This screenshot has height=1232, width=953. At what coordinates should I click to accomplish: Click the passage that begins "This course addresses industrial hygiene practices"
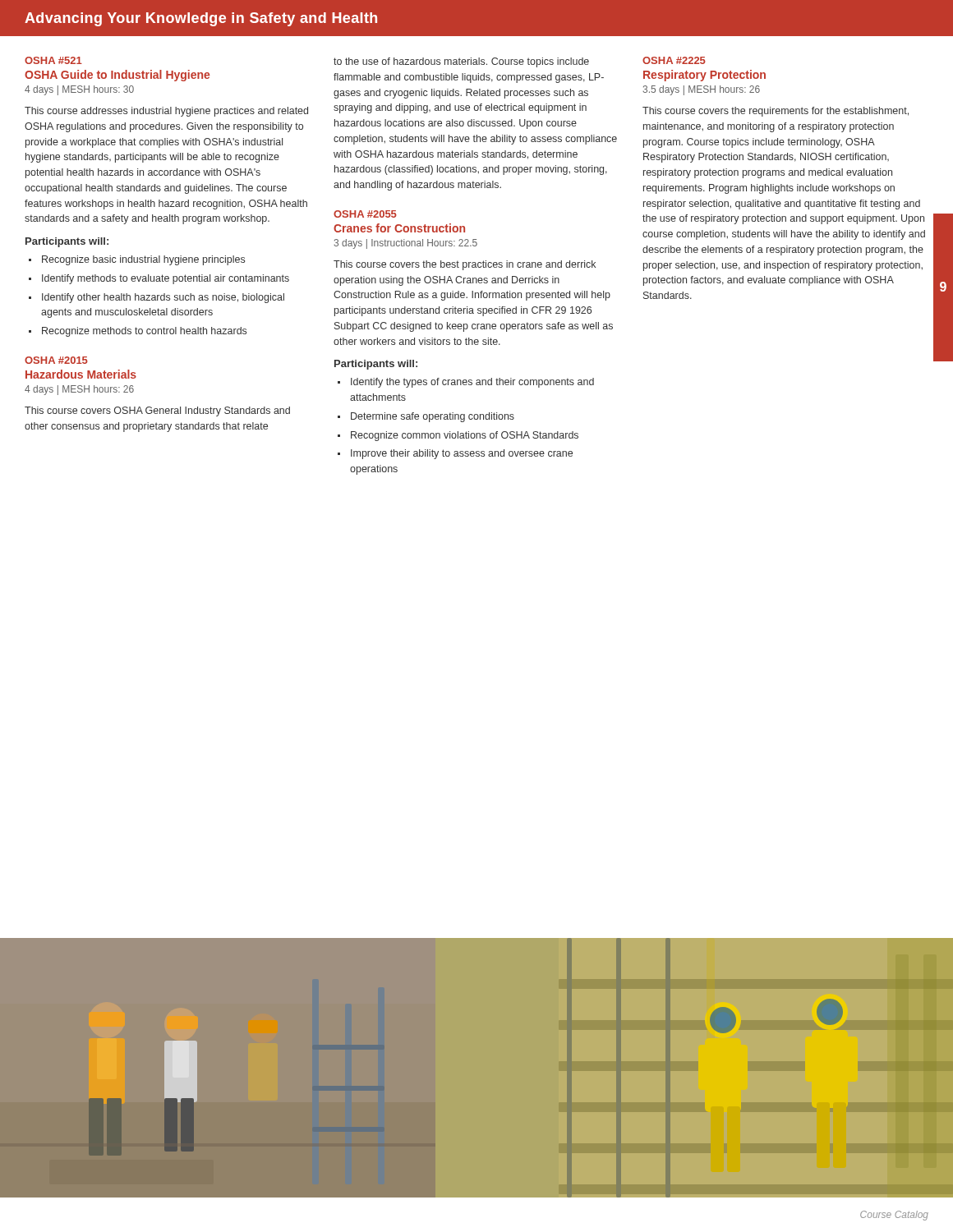click(167, 165)
